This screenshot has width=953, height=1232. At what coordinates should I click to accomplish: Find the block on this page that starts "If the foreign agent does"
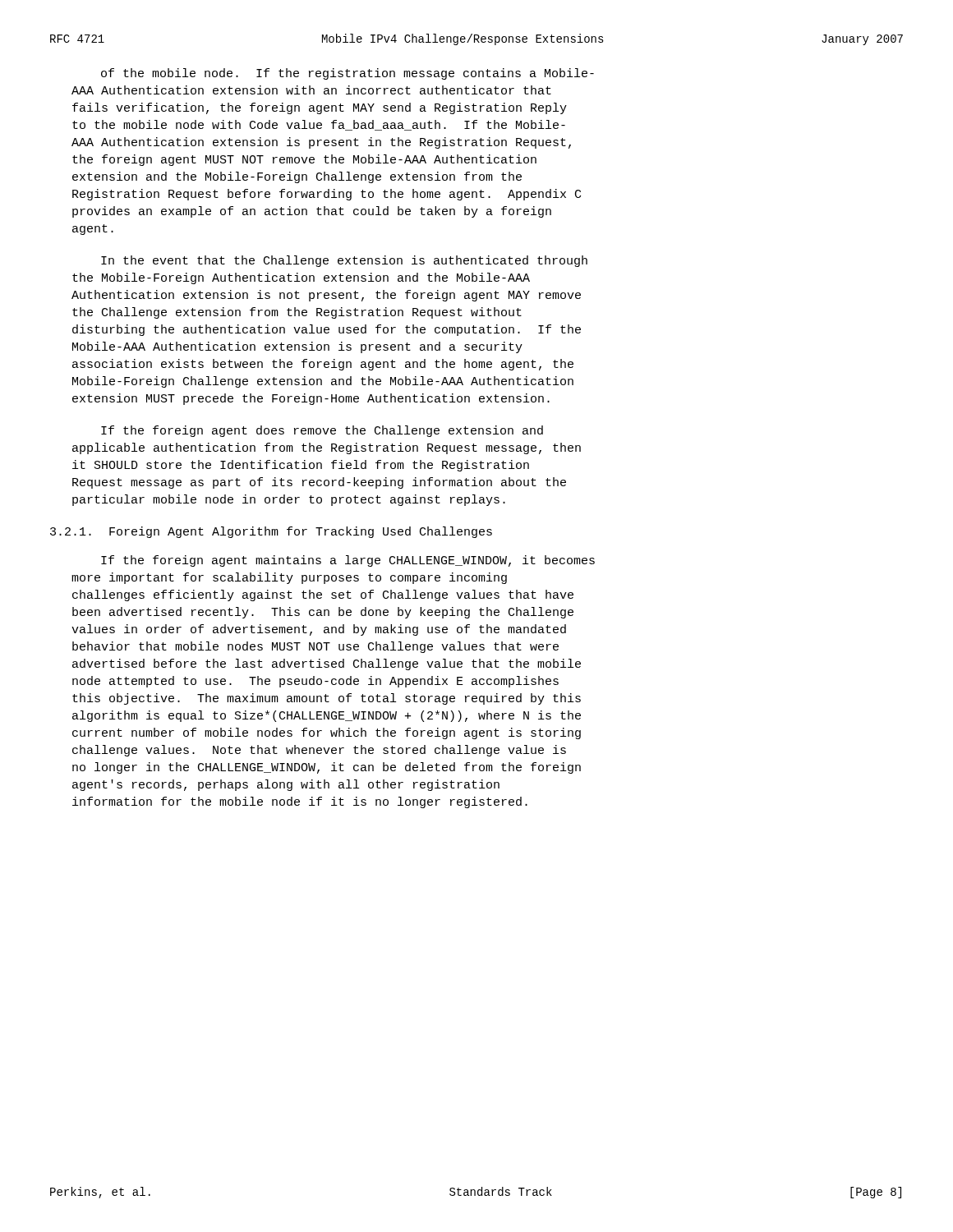476,466
